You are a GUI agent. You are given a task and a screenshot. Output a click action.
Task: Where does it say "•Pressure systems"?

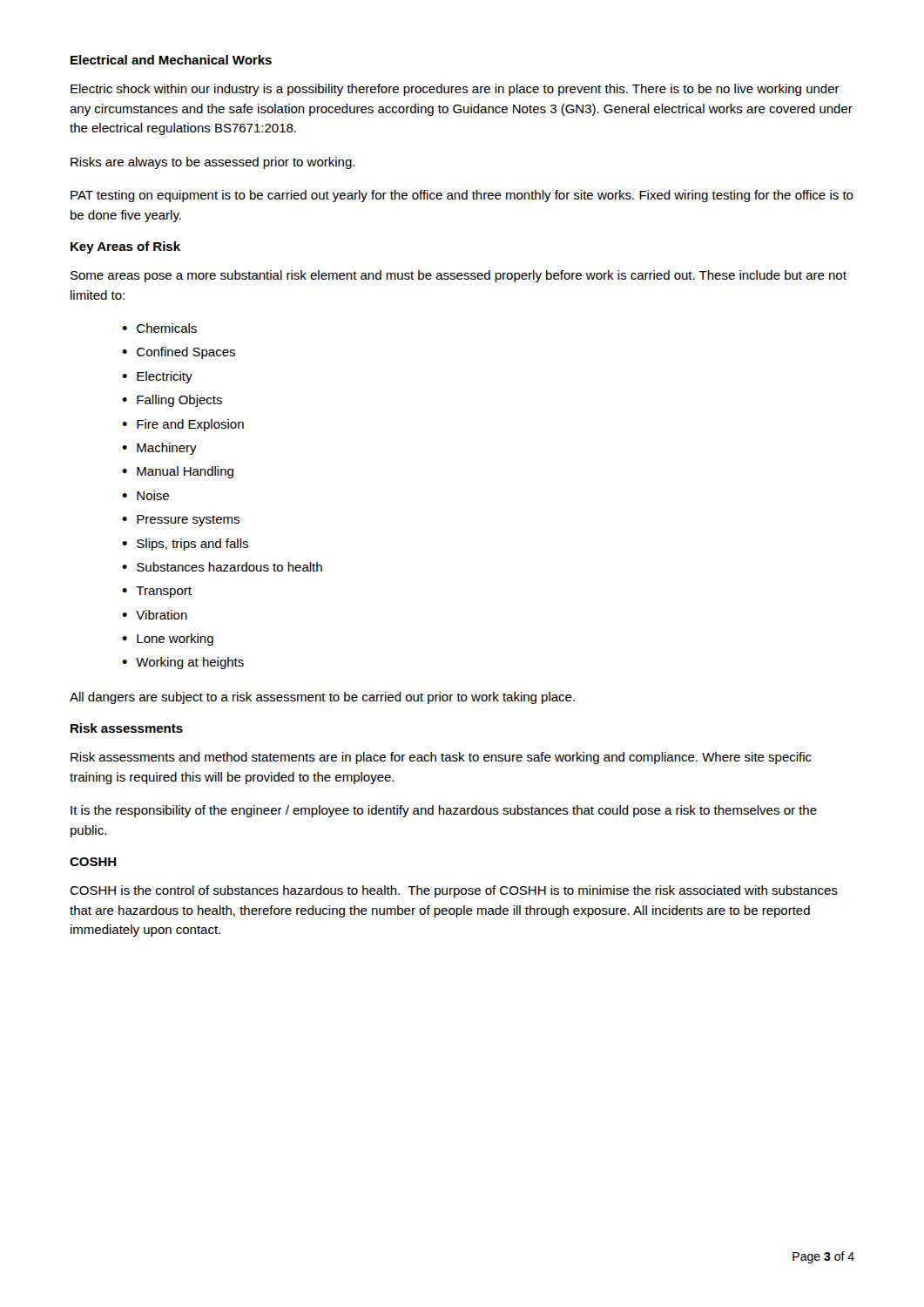181,520
